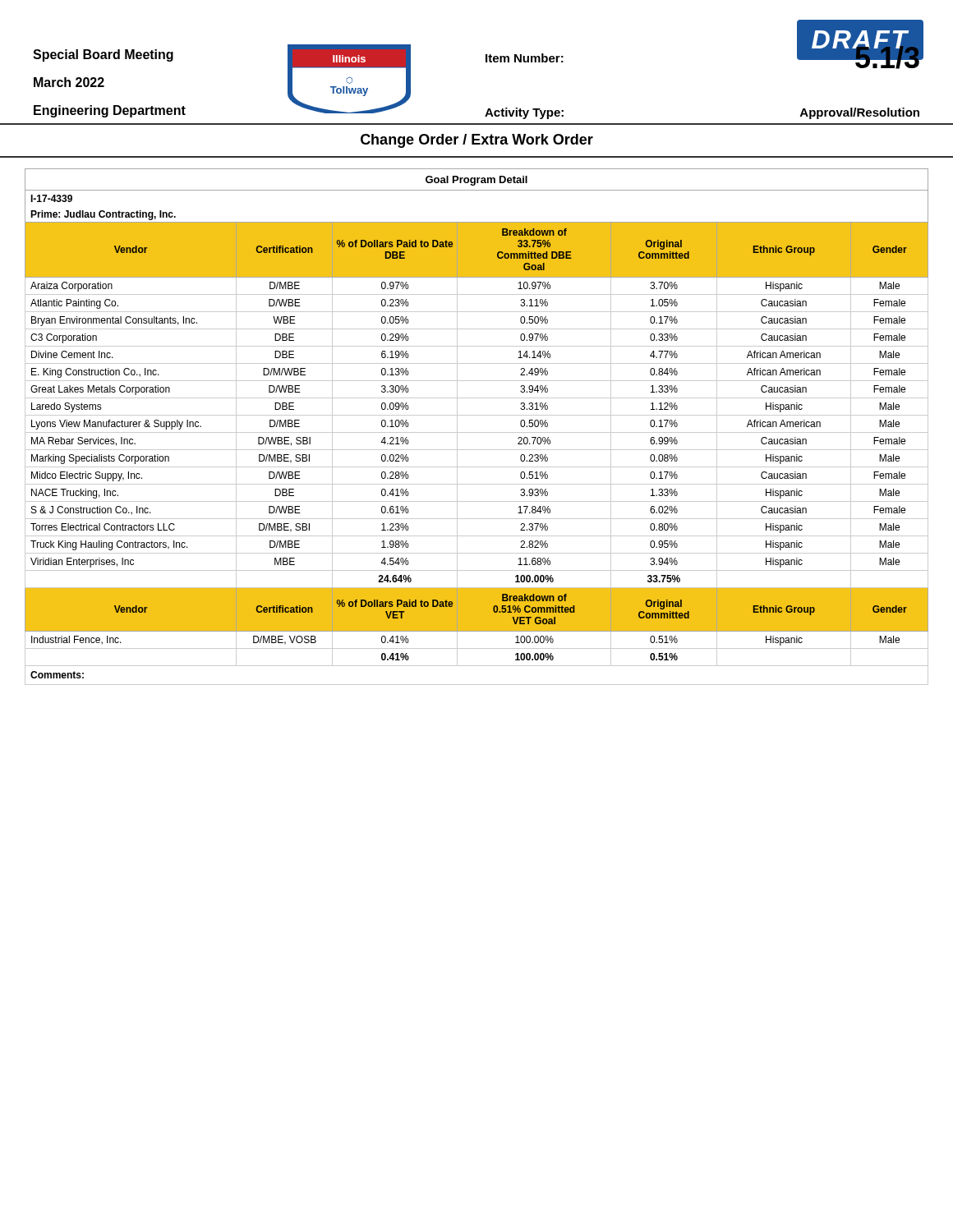This screenshot has width=953, height=1232.
Task: Click where it says "Special Board Meeting"
Action: [x=103, y=55]
